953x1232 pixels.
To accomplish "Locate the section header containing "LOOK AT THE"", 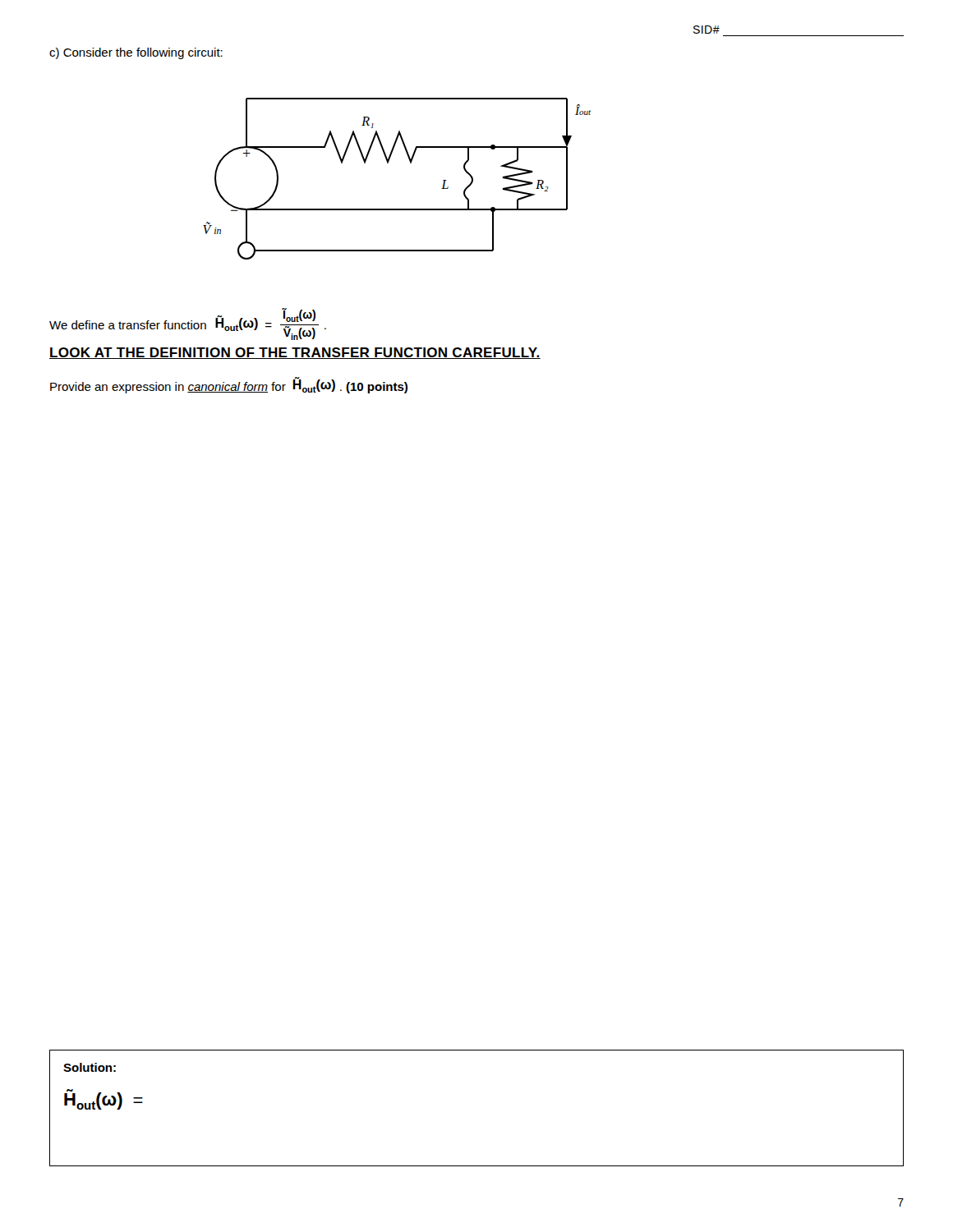I will [295, 353].
